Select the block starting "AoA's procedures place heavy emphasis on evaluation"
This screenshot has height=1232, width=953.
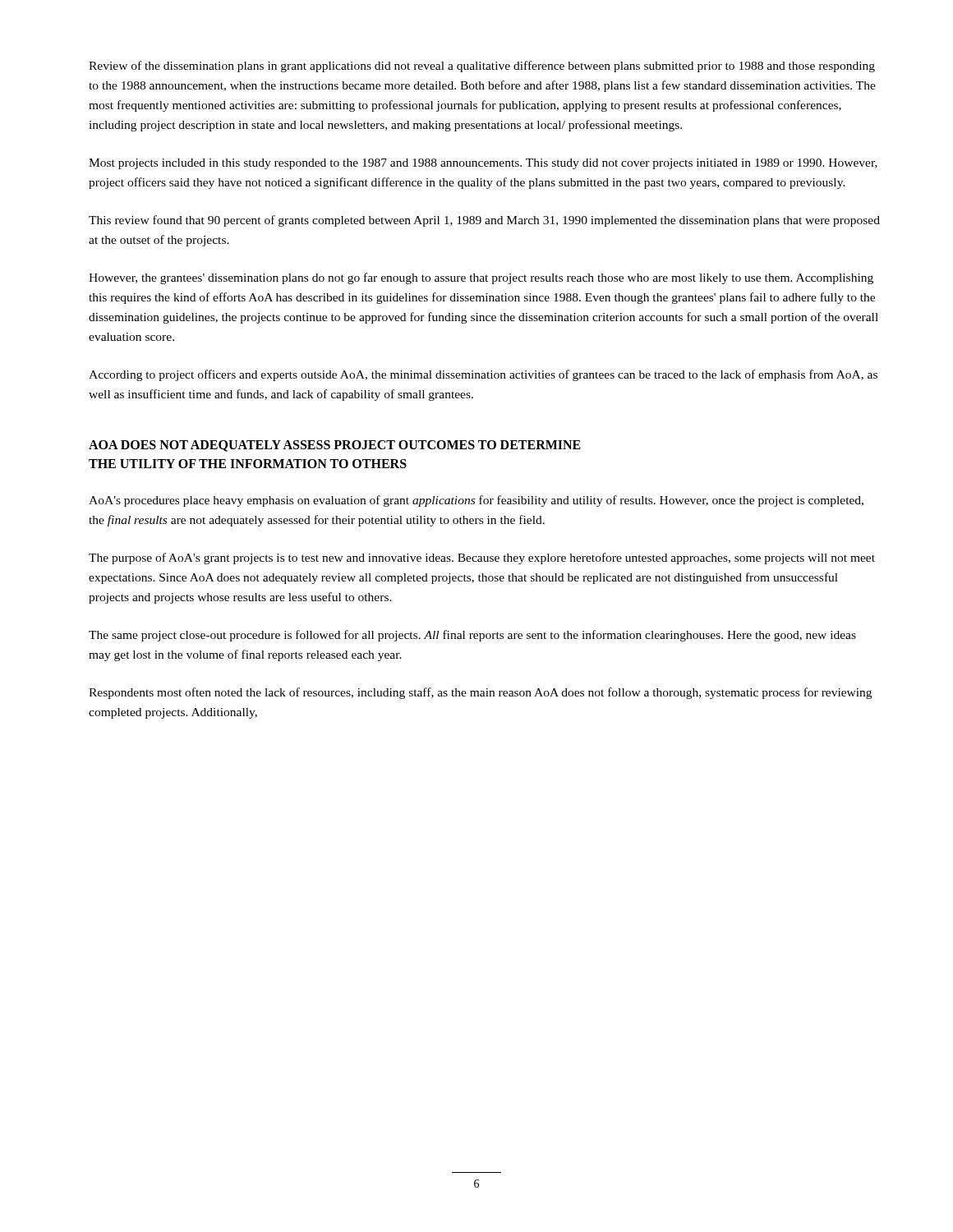pos(476,509)
